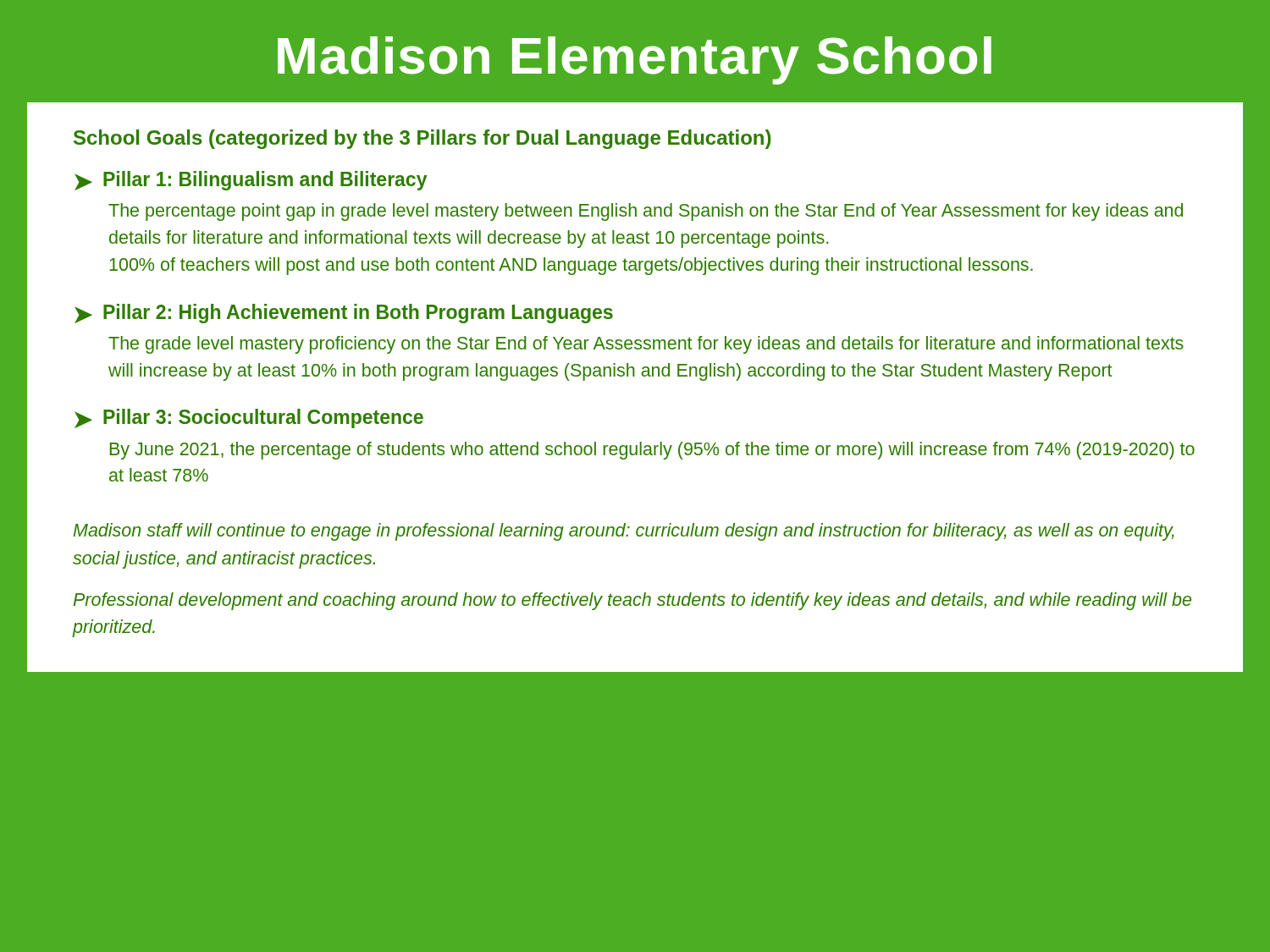Locate the title
The image size is (1270, 952).
[635, 55]
